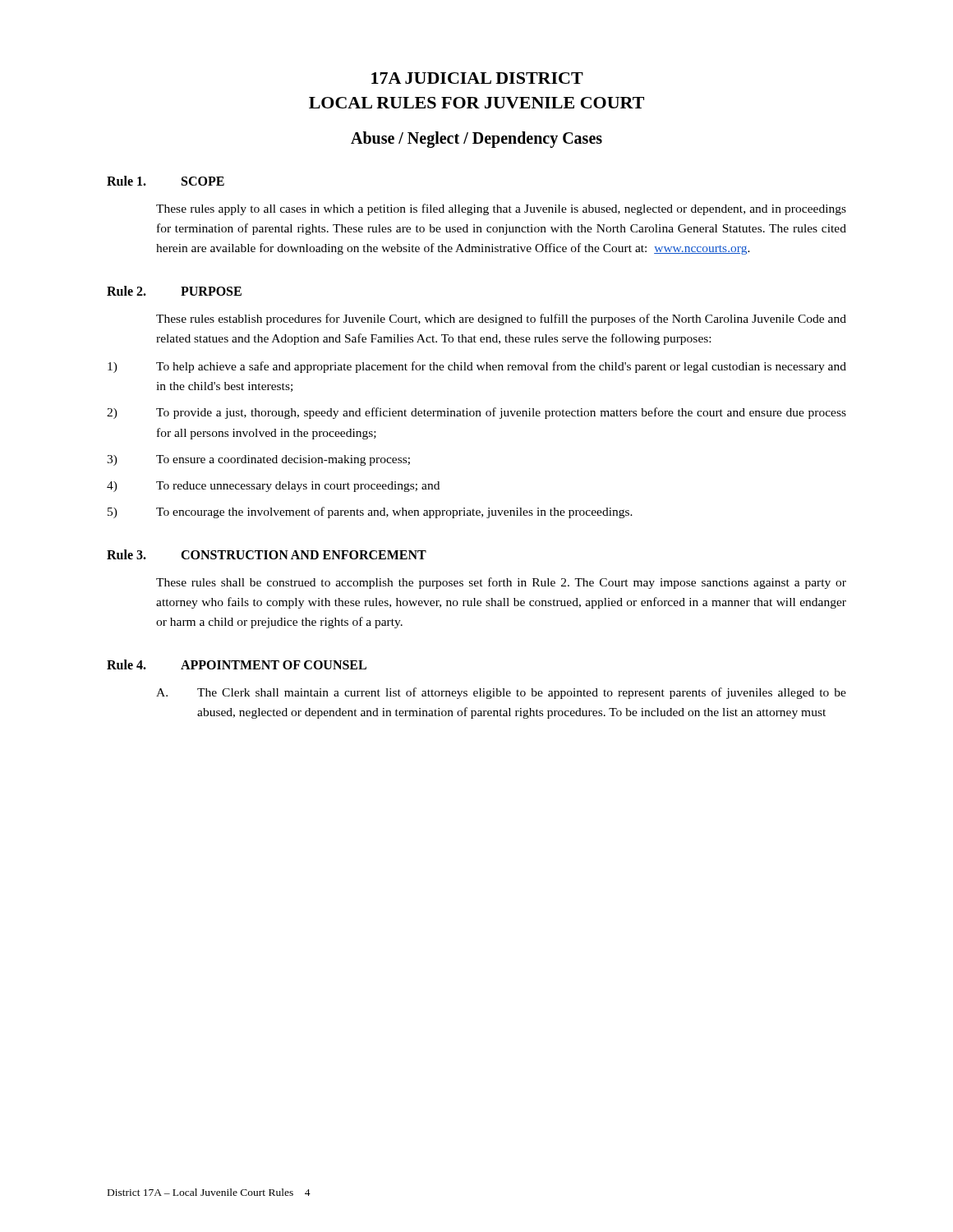
Task: Click on the element starting "These rules establish"
Action: [x=501, y=328]
